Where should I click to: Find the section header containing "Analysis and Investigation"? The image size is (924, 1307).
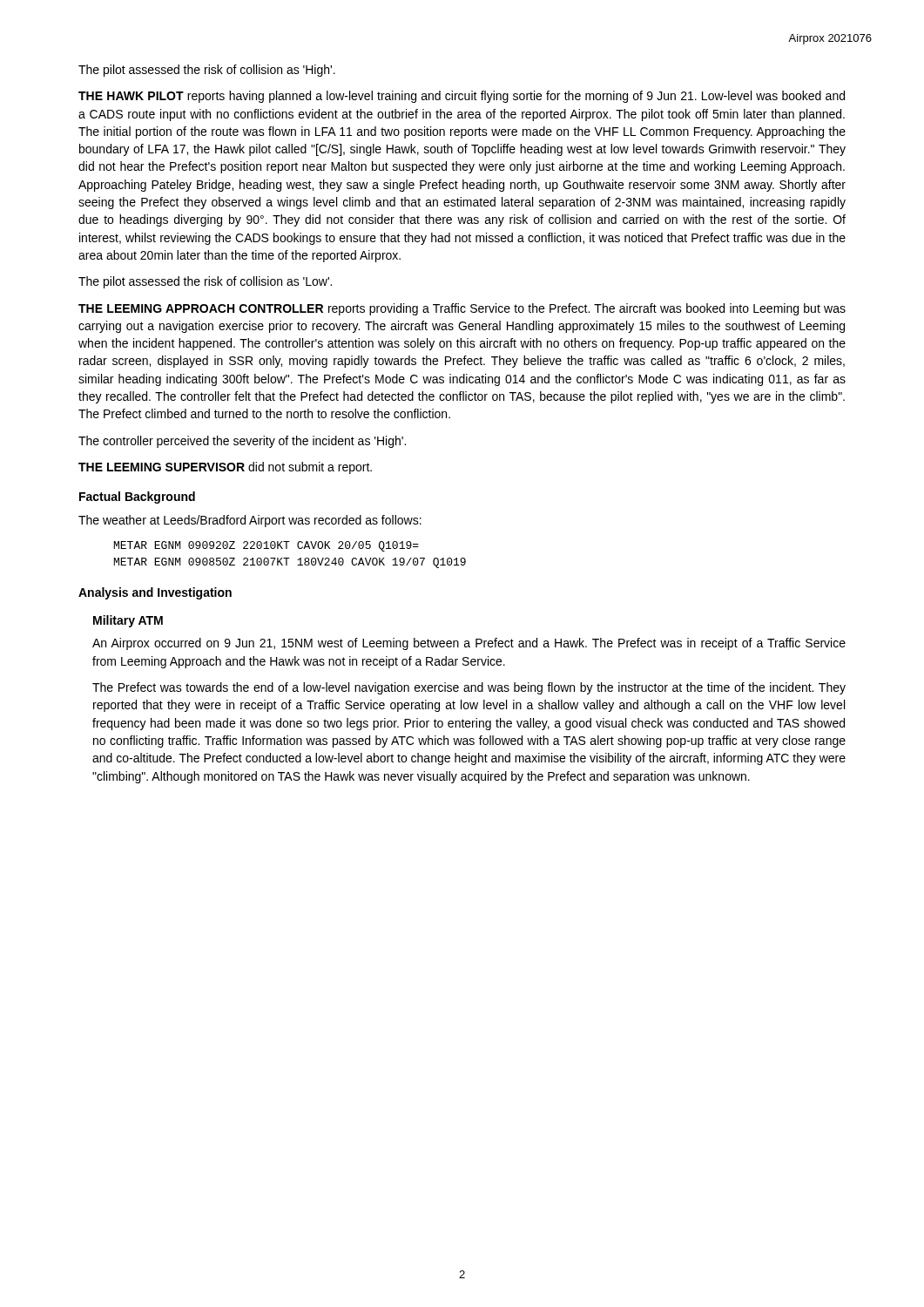tap(155, 592)
